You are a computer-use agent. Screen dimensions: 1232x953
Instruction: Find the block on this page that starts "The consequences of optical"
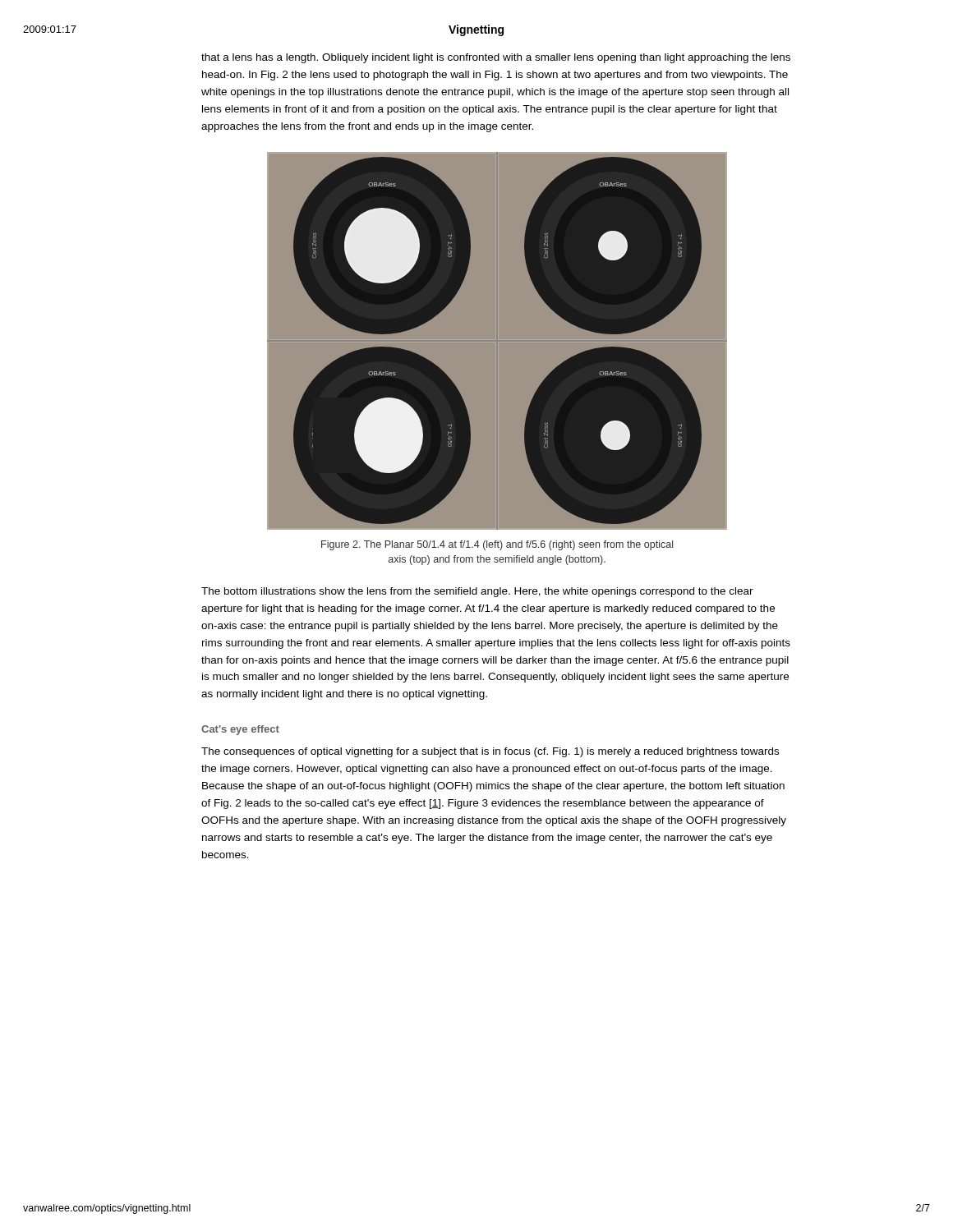(494, 803)
